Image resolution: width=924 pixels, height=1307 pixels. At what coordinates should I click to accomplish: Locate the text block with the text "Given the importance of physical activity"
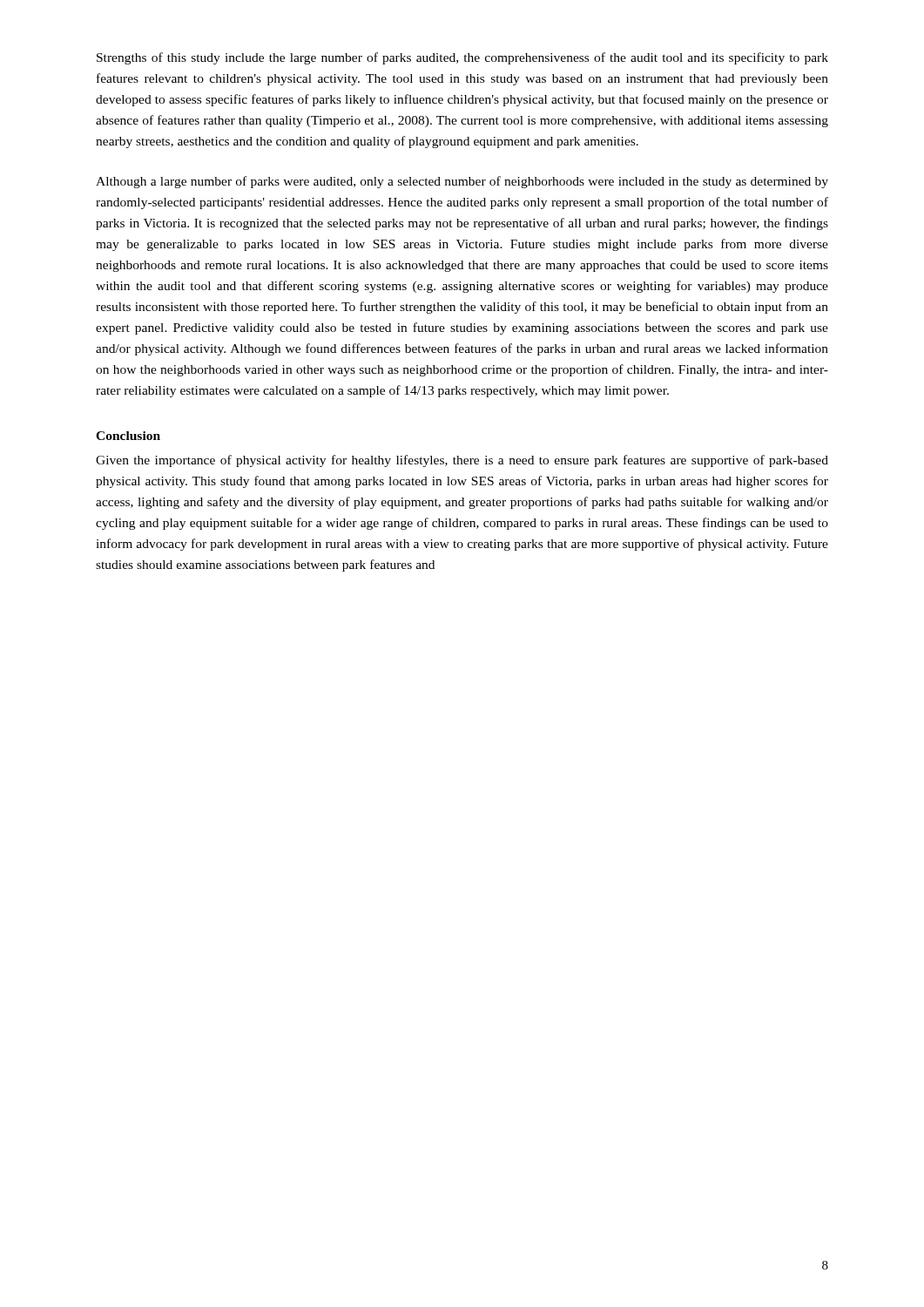point(462,512)
